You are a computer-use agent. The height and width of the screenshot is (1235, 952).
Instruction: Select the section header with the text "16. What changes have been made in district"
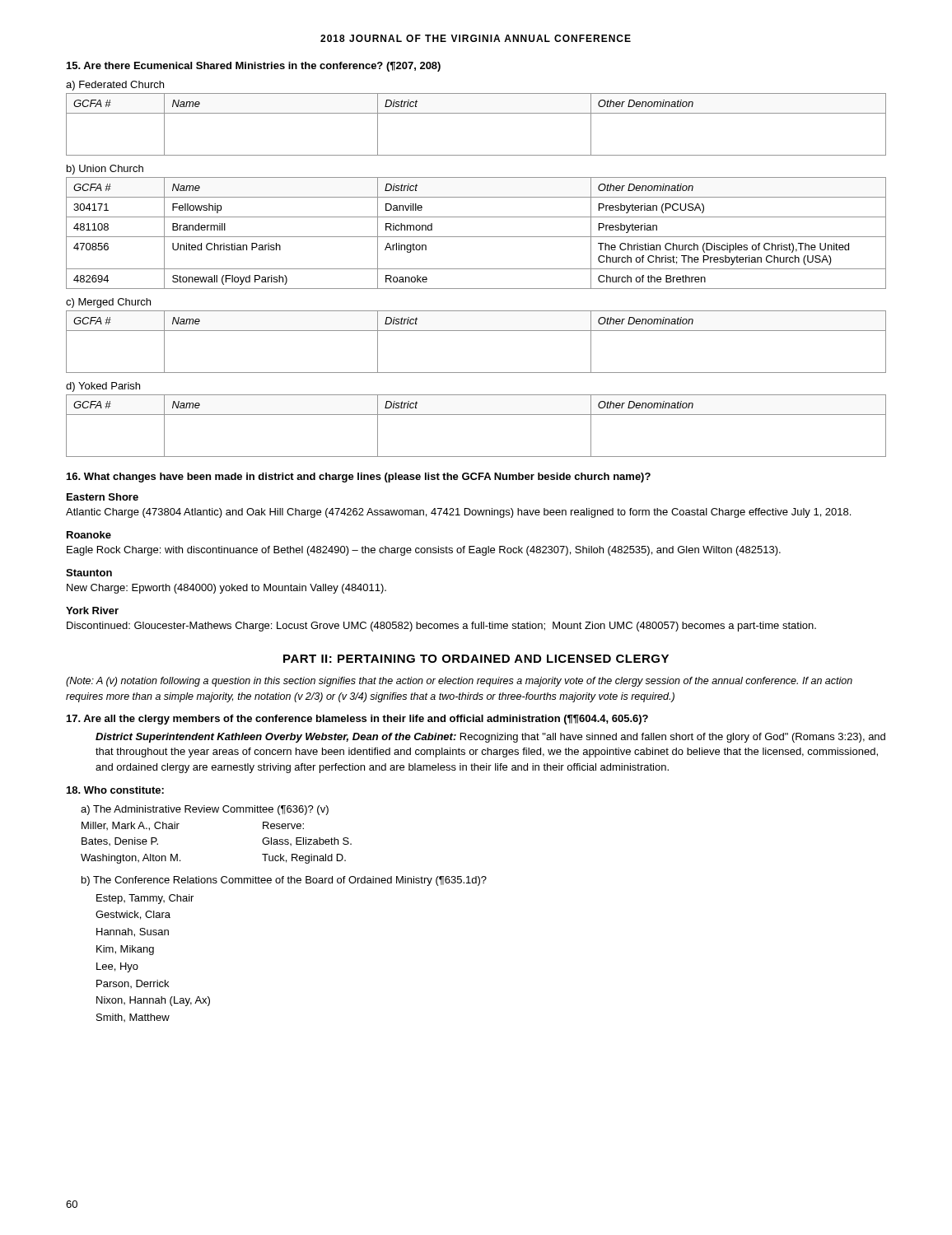tap(358, 476)
